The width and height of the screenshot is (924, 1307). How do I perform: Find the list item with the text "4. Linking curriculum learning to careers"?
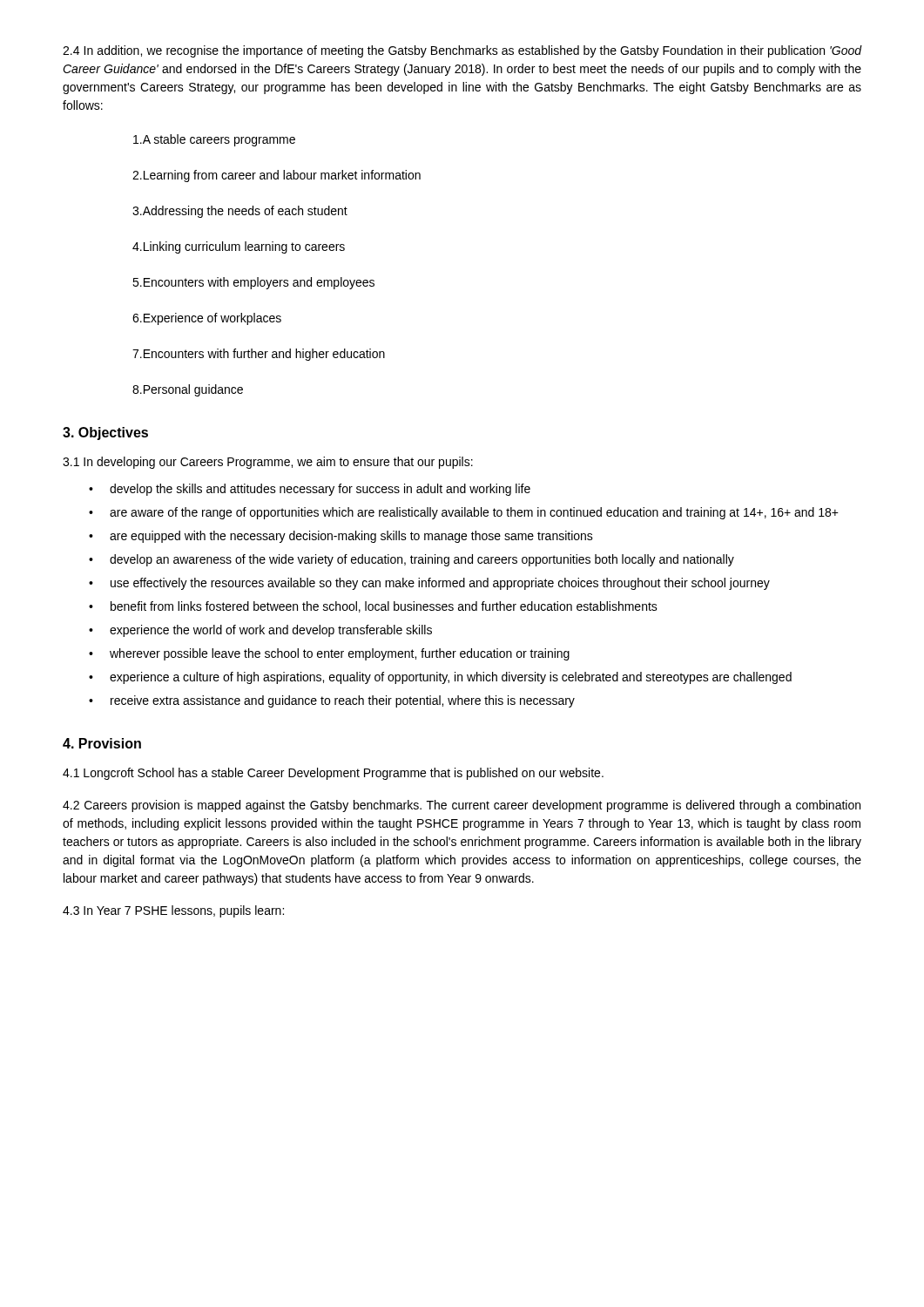tap(239, 247)
